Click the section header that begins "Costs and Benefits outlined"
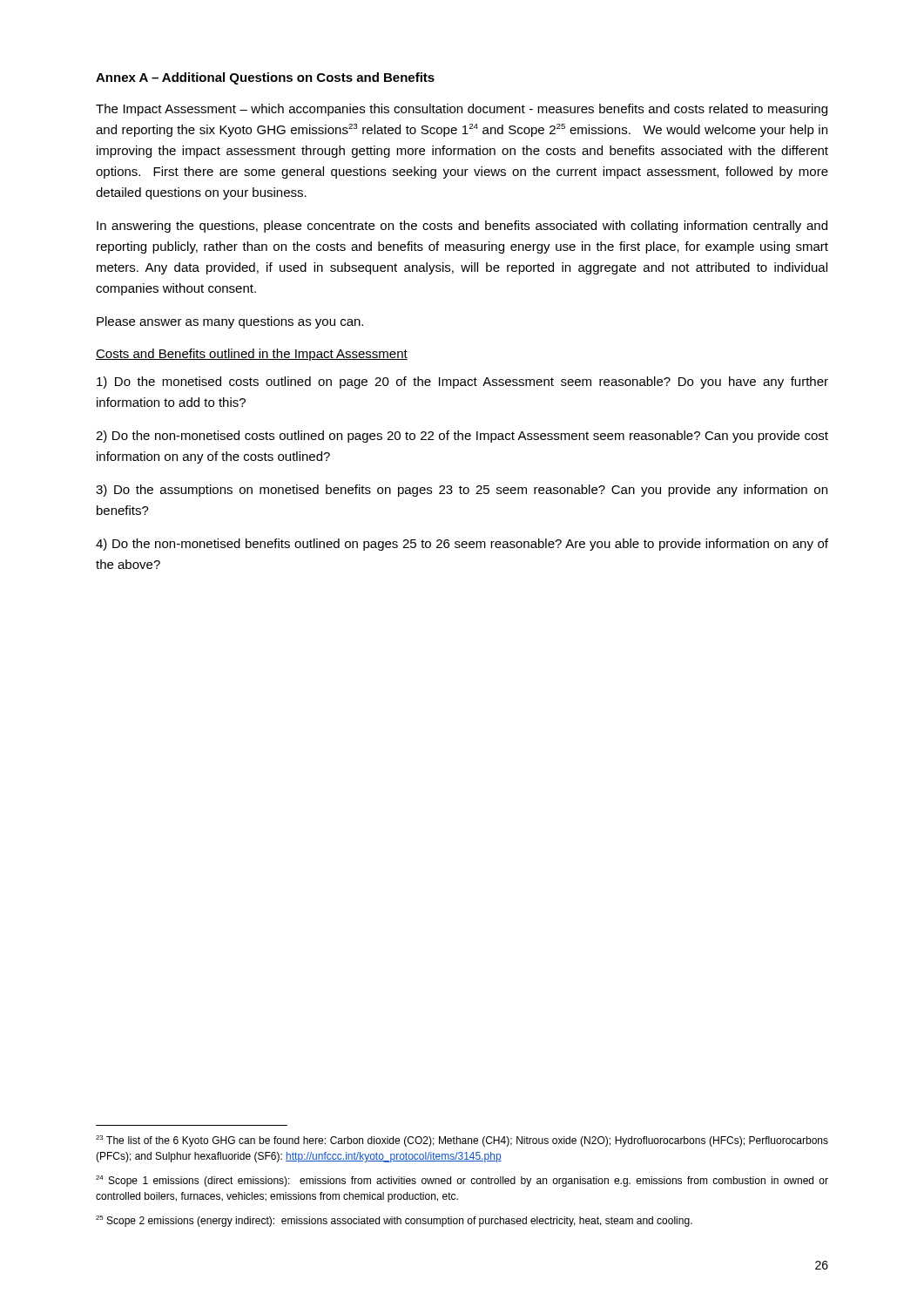Viewport: 924px width, 1307px height. pos(252,353)
